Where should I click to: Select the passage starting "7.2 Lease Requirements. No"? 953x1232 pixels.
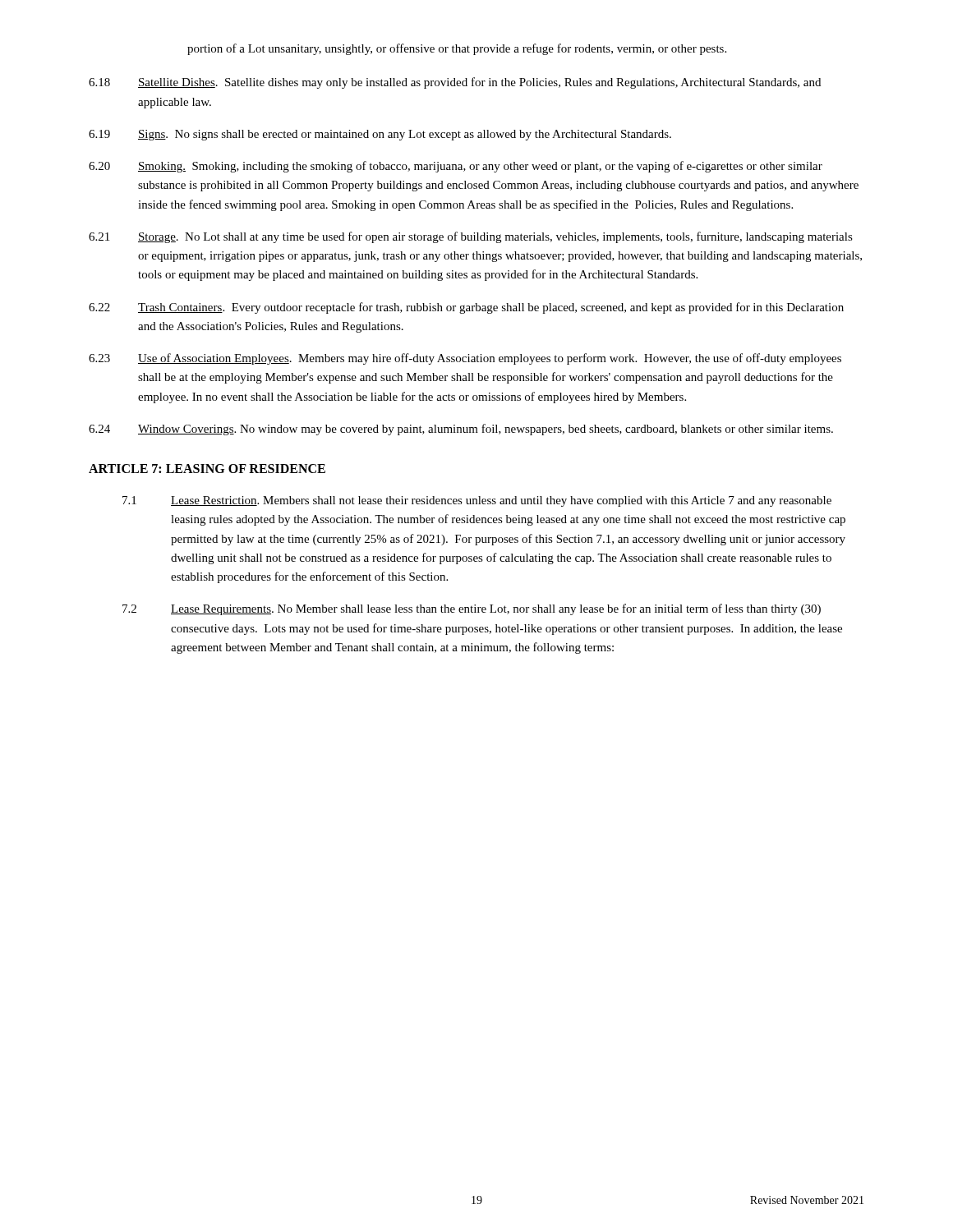pyautogui.click(x=493, y=628)
